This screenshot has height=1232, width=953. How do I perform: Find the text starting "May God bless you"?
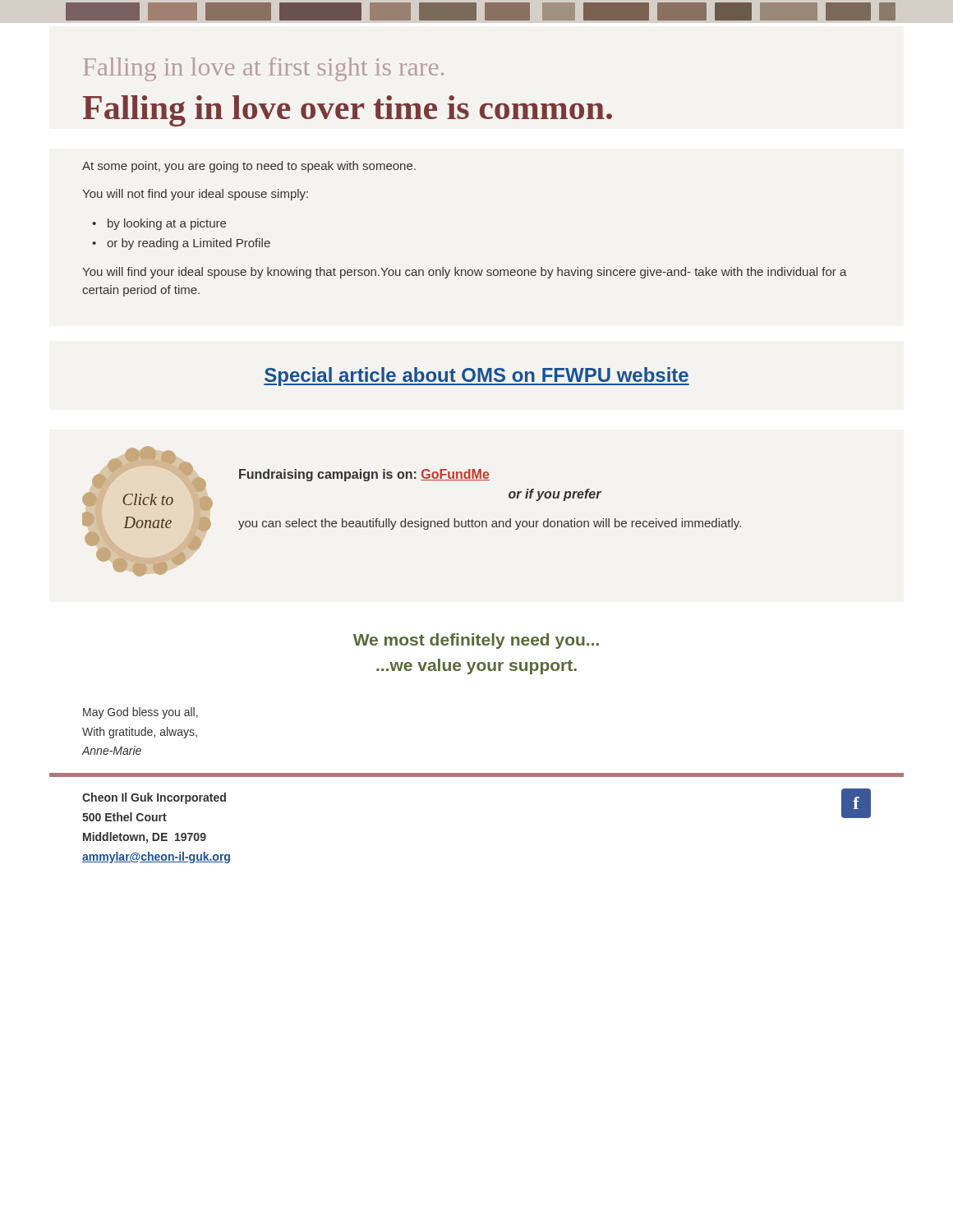(140, 713)
